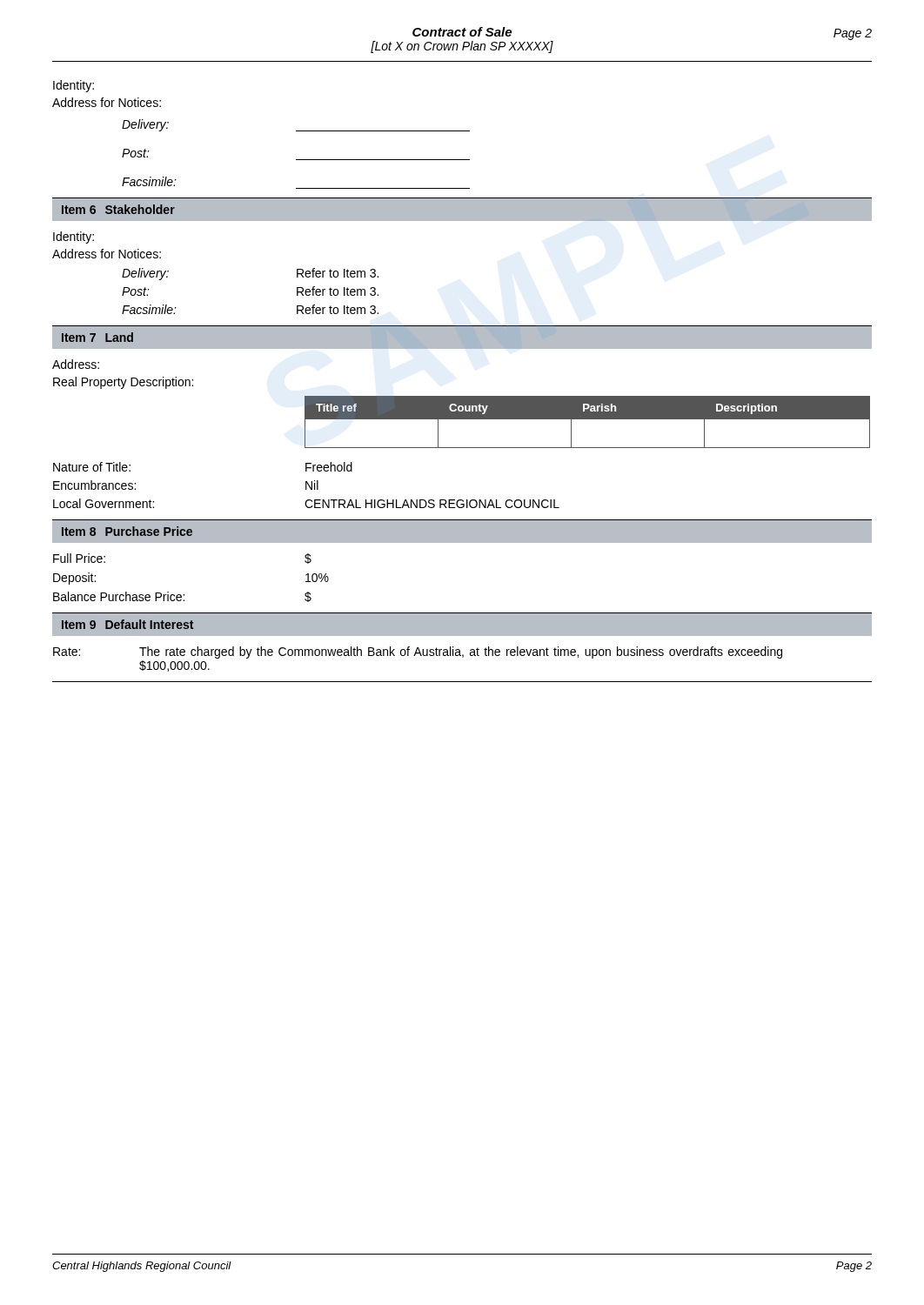Locate the text that says "Full Price:"
This screenshot has width=924, height=1305.
pyautogui.click(x=79, y=559)
